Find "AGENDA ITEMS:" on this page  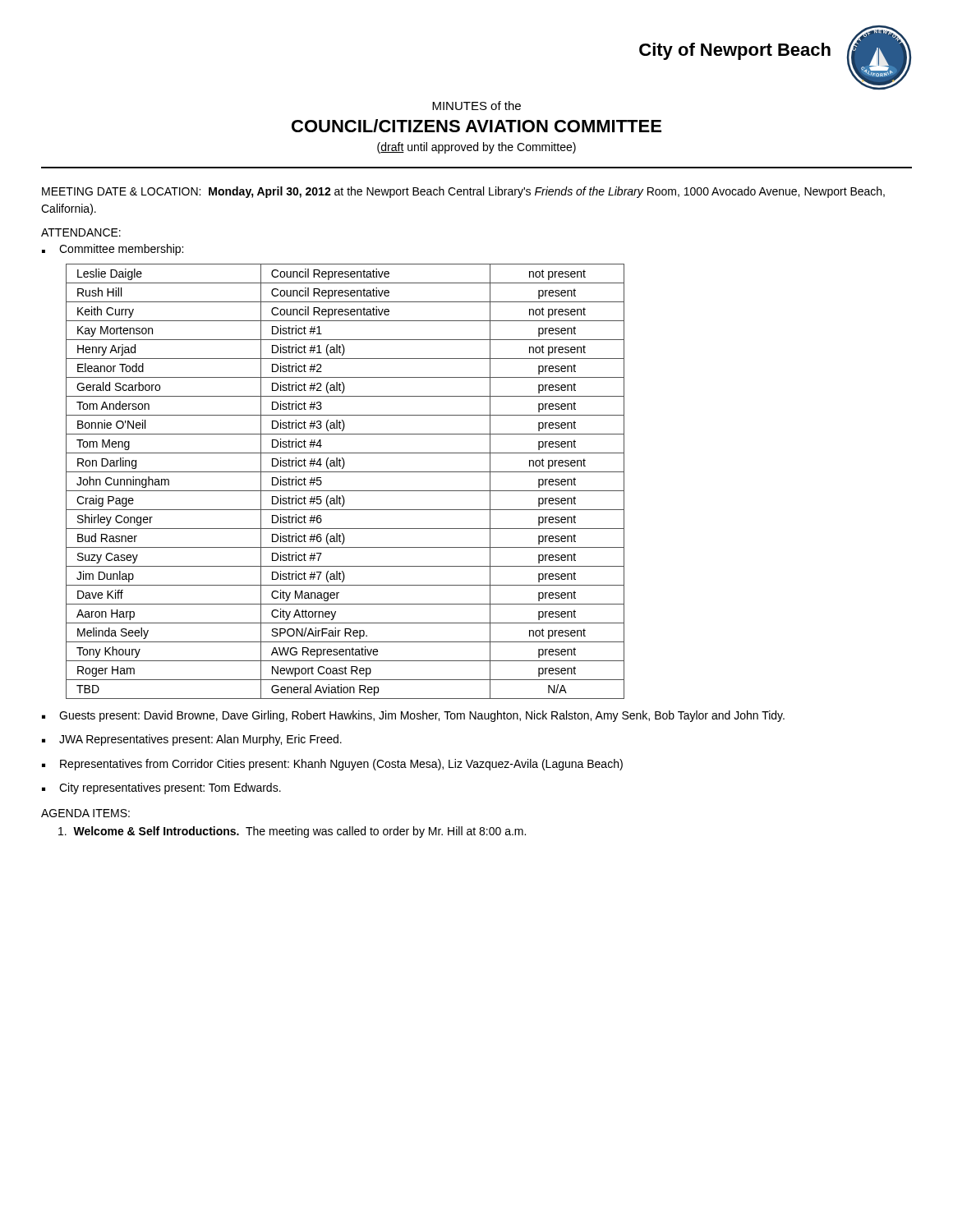point(86,813)
